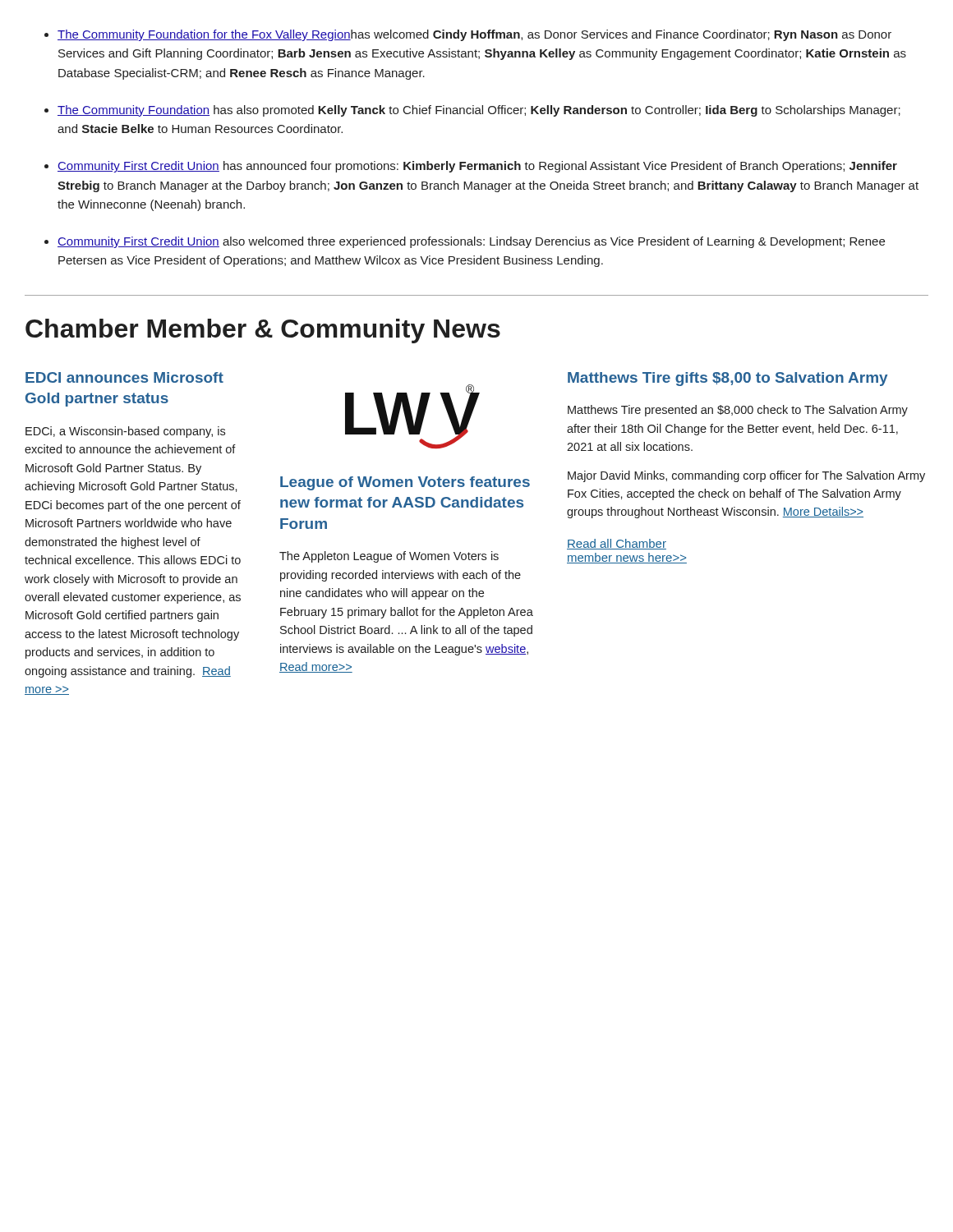Where is the passage that starts "Community First Credit Union also welcomed three"?
This screenshot has height=1232, width=953.
(471, 251)
